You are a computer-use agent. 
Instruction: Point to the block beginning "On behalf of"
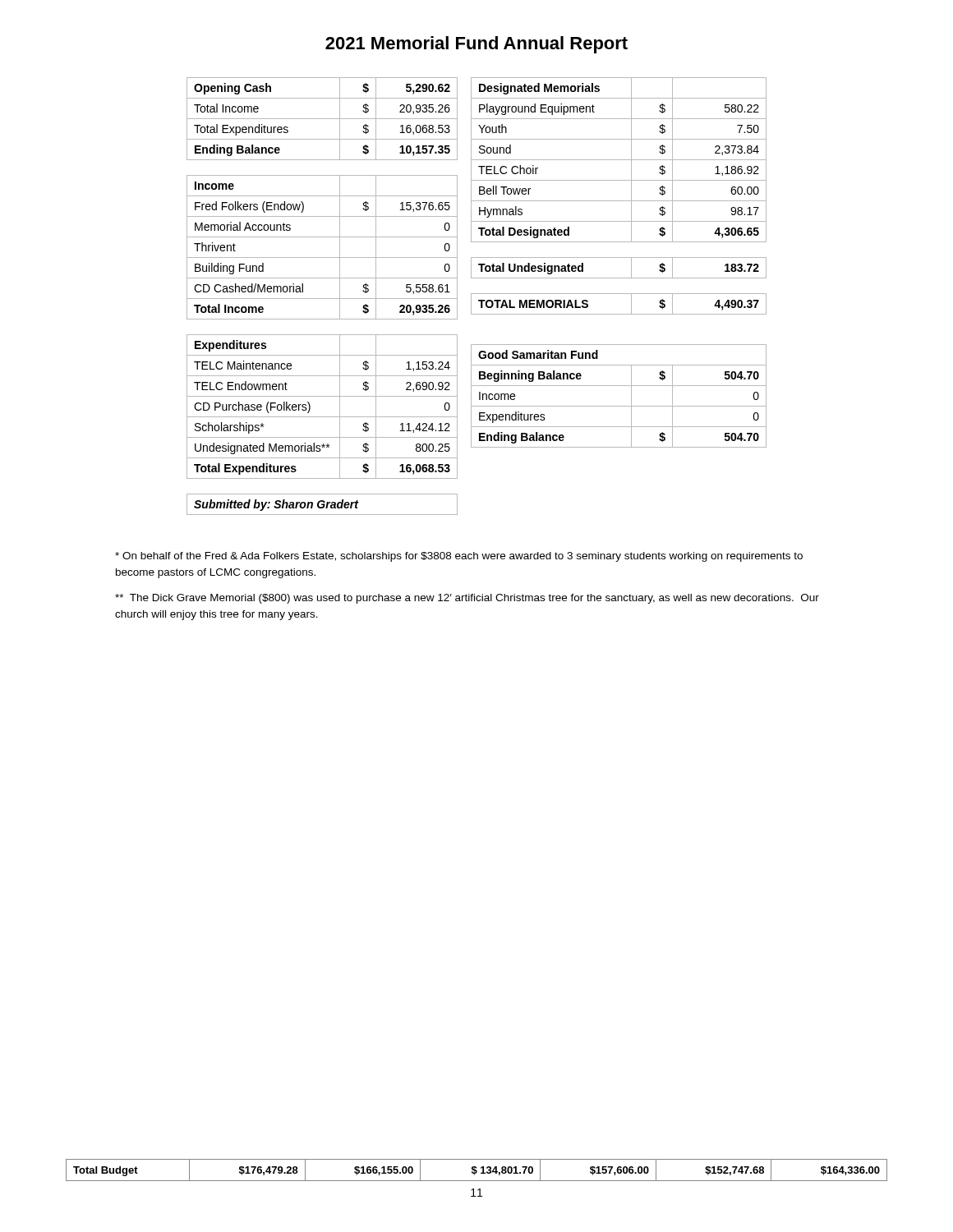click(x=459, y=564)
